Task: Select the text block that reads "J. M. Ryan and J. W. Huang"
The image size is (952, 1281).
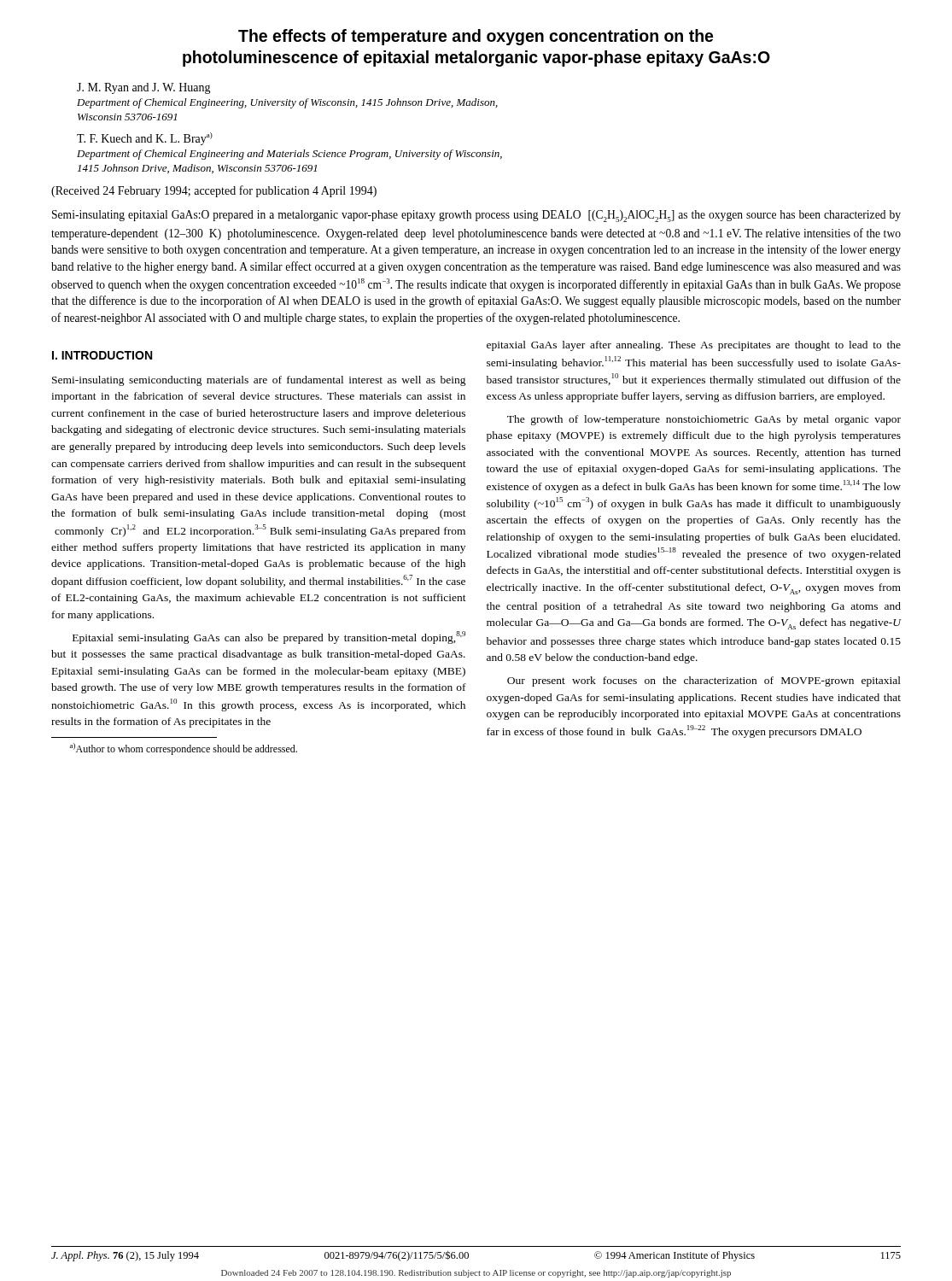Action: (489, 103)
